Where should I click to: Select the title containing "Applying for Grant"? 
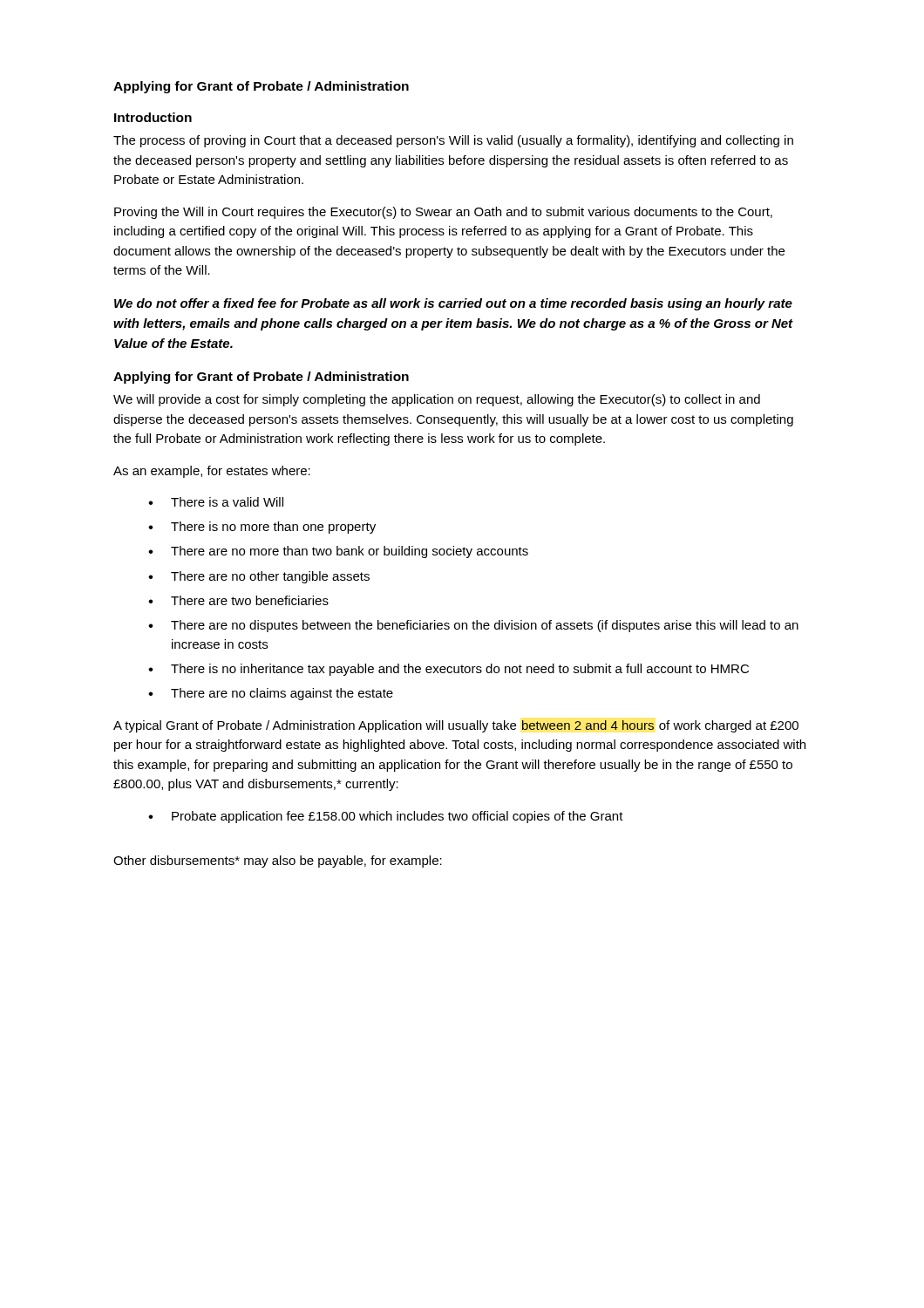(261, 86)
